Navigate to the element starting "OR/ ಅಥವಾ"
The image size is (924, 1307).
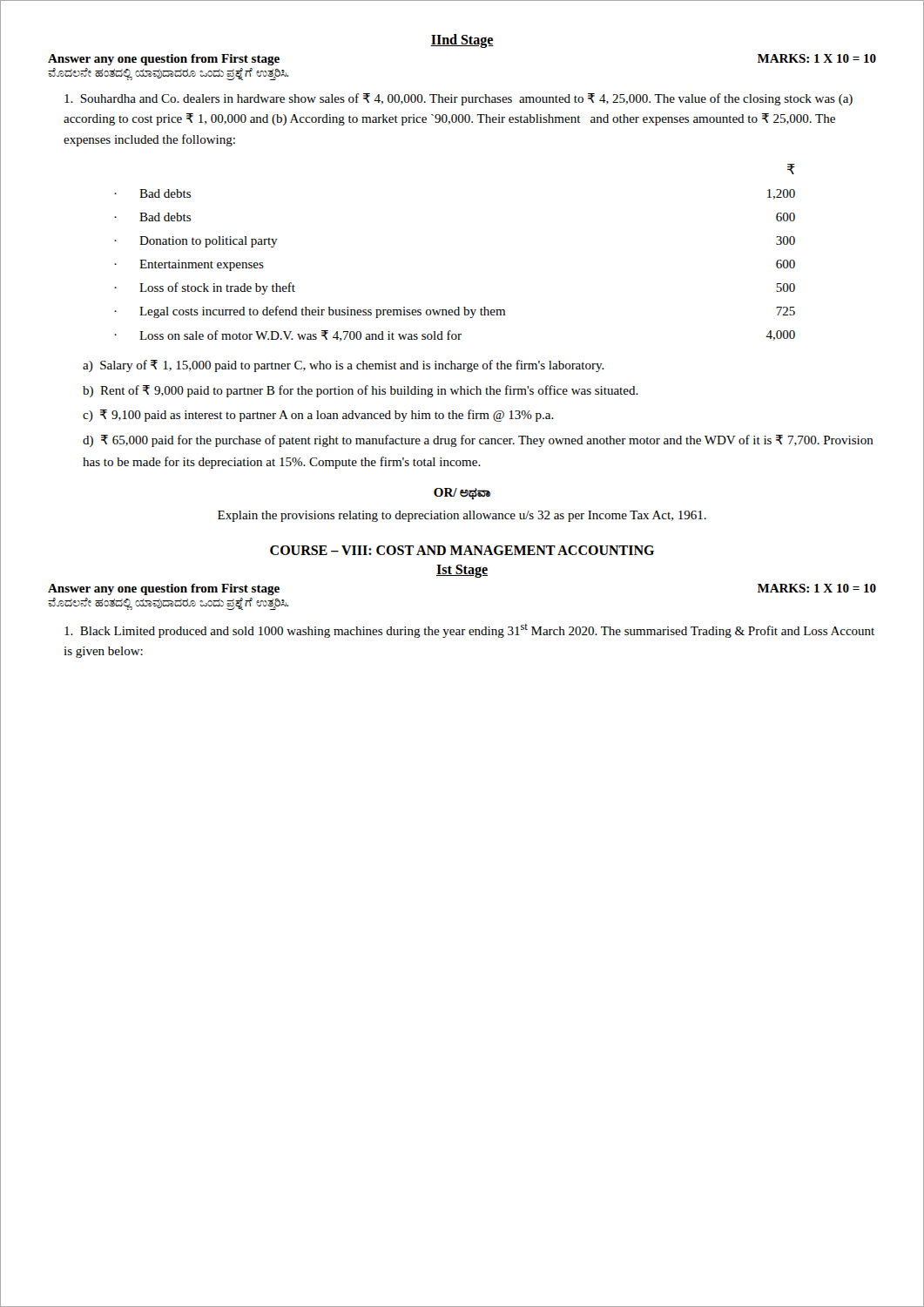pyautogui.click(x=462, y=492)
